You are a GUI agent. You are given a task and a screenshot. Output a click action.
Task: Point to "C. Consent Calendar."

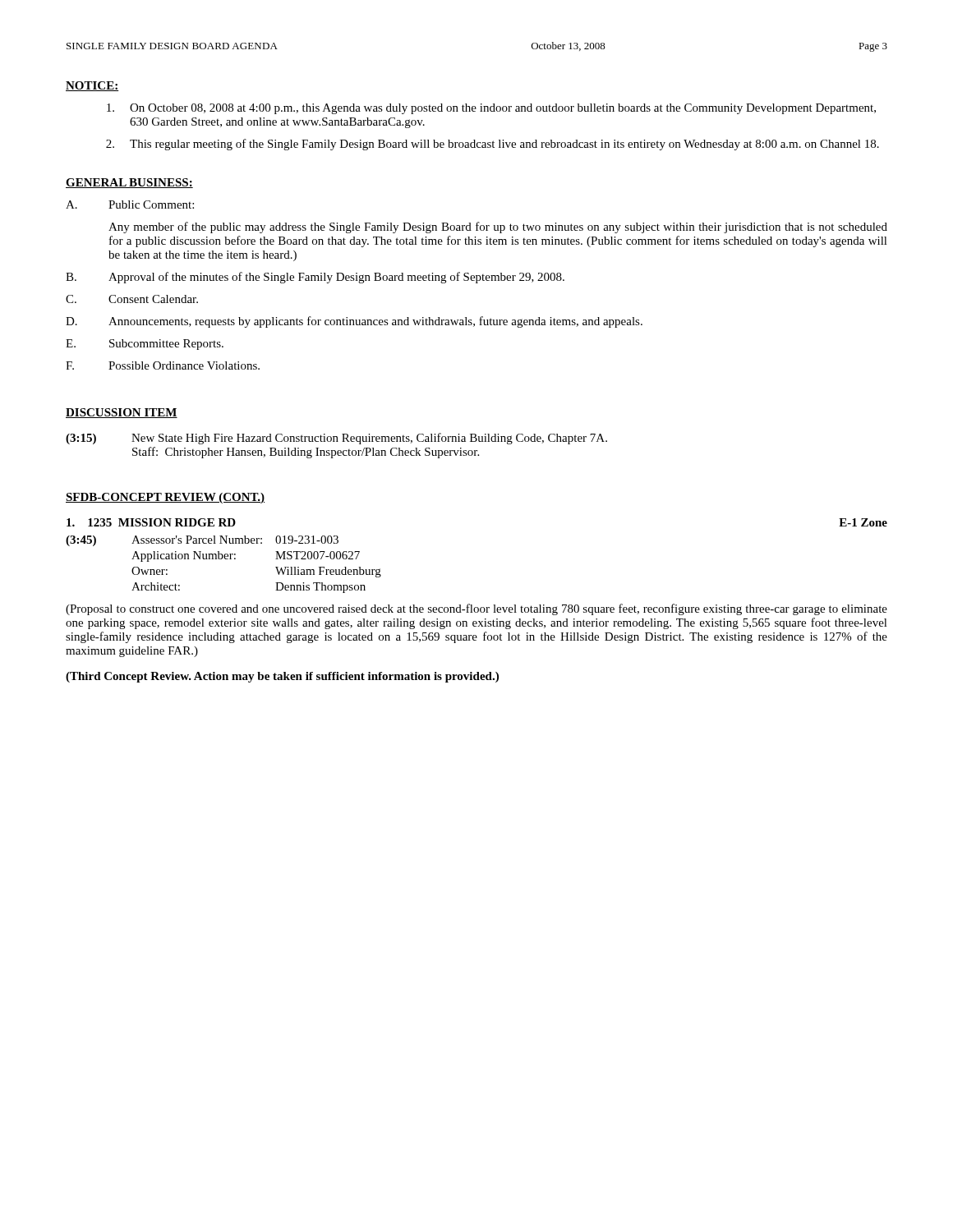point(132,299)
